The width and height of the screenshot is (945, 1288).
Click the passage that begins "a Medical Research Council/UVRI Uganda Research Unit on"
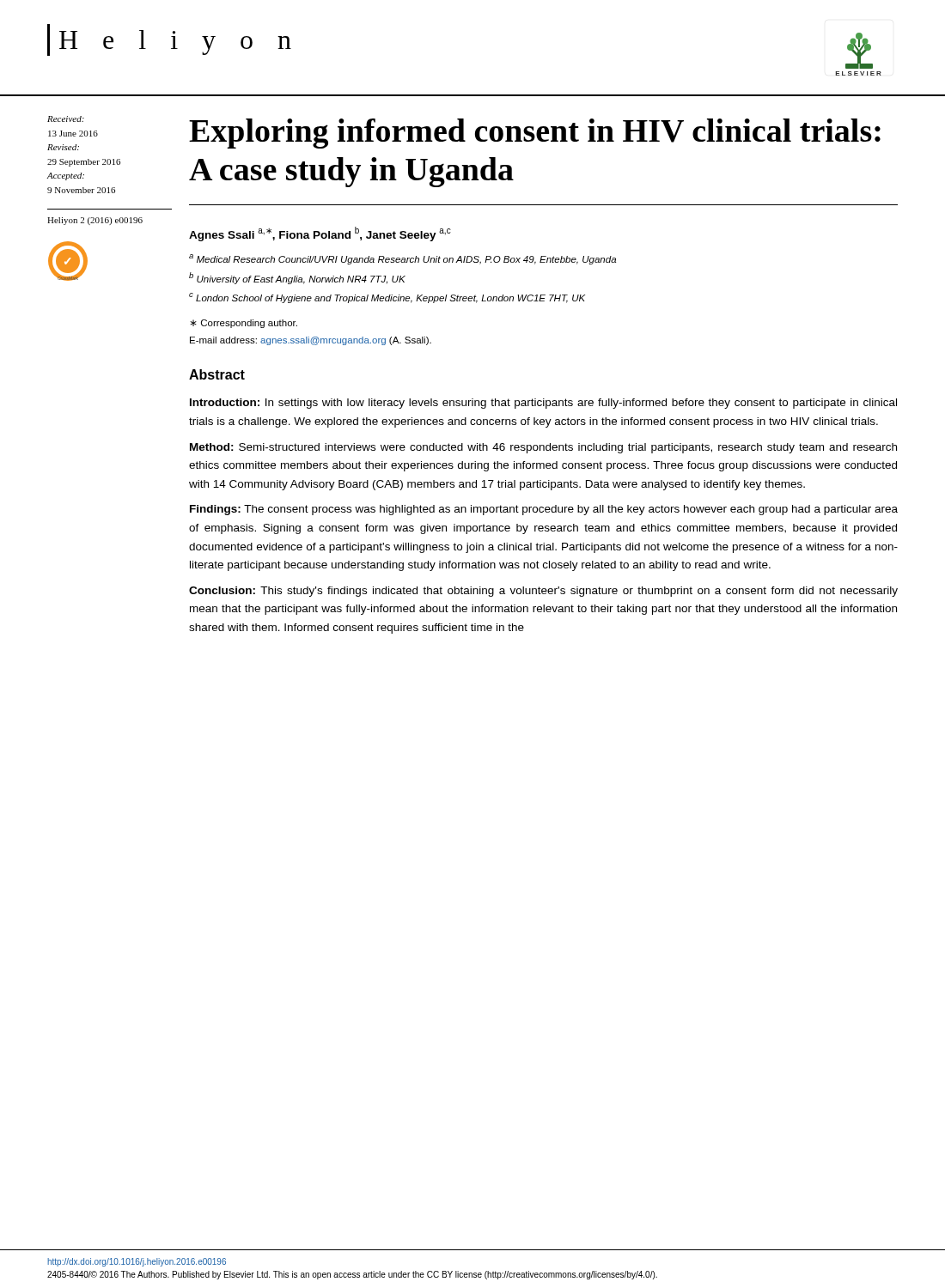click(403, 277)
